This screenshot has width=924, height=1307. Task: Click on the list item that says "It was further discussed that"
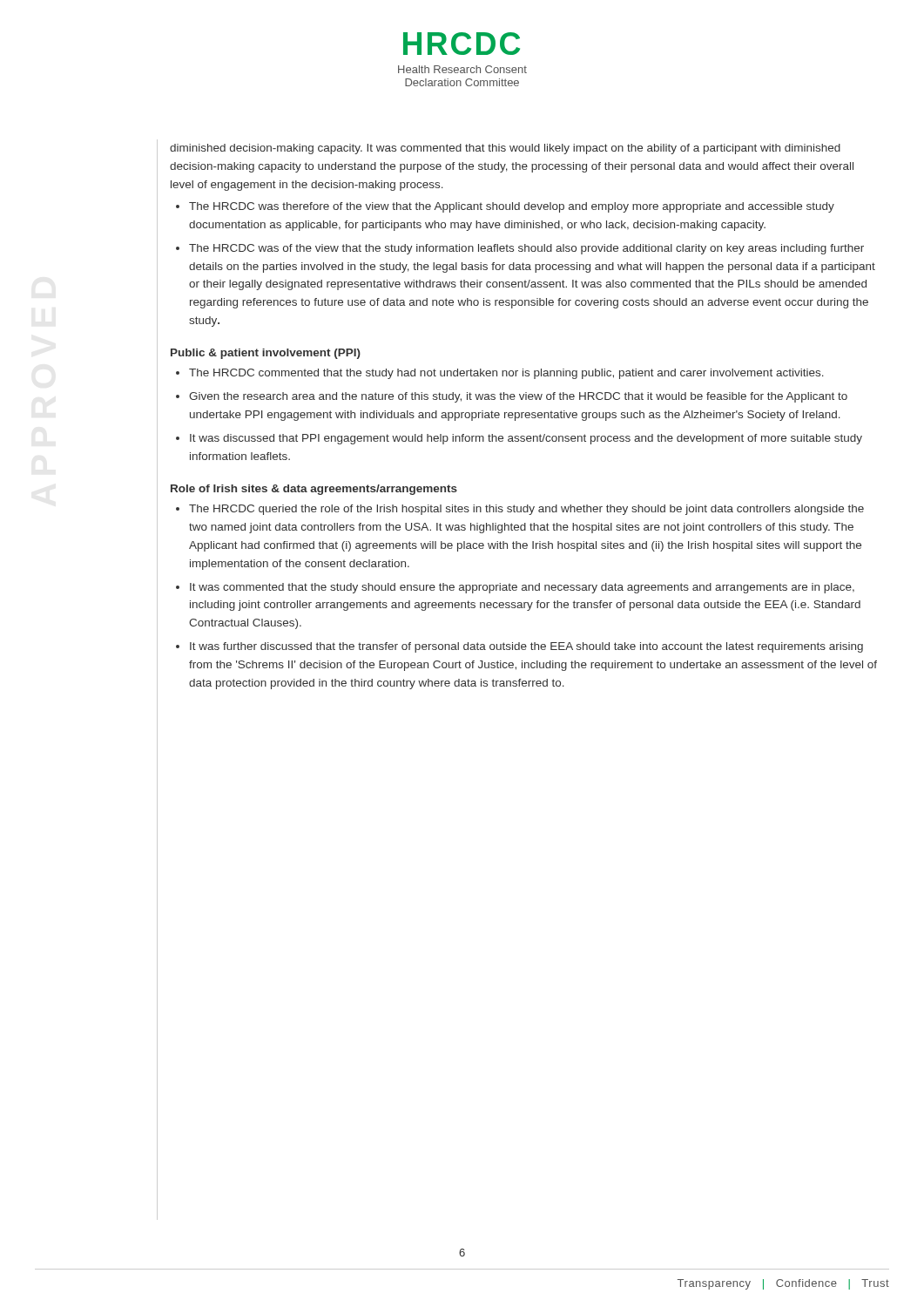click(533, 665)
